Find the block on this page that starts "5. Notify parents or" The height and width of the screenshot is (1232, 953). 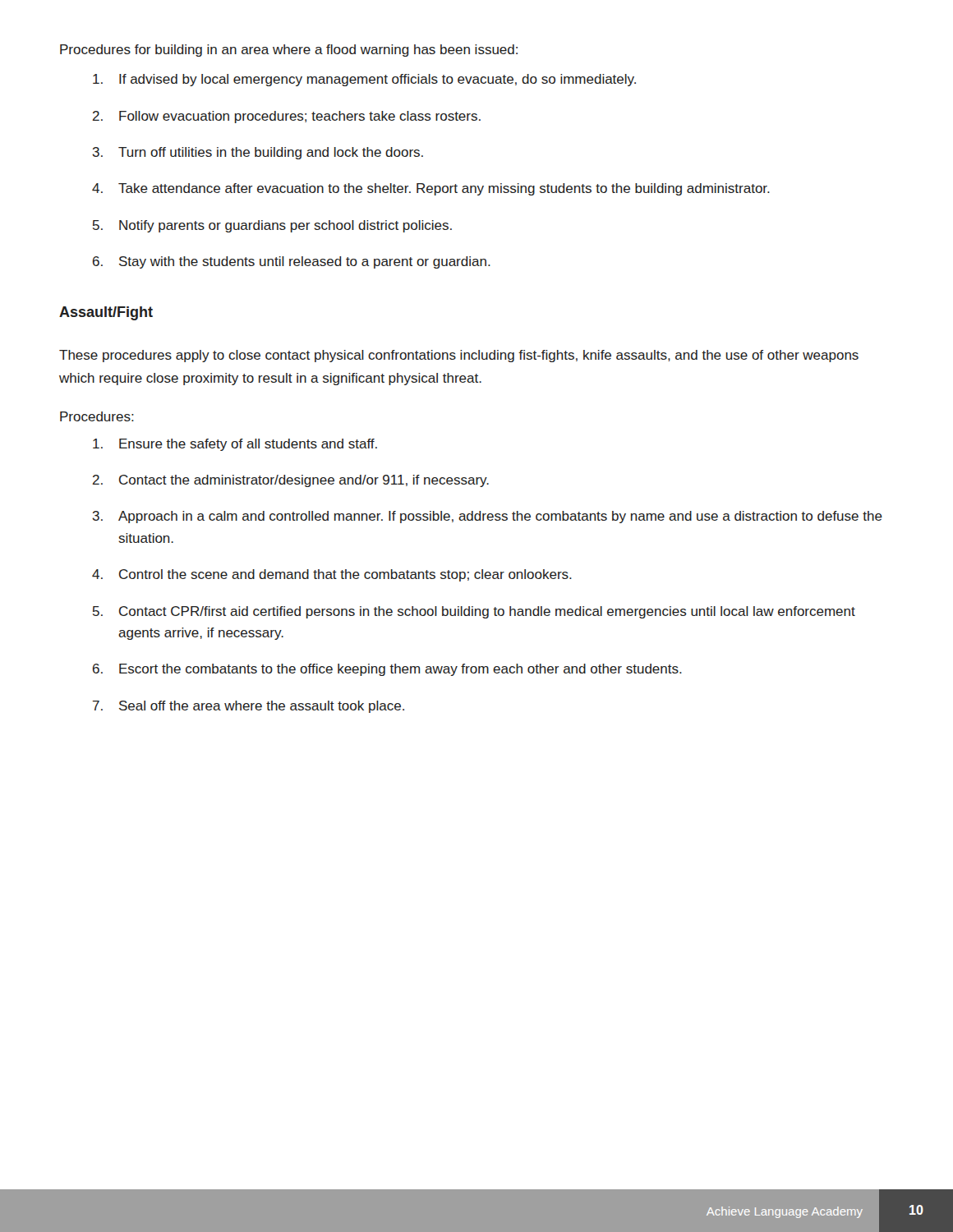pyautogui.click(x=272, y=226)
